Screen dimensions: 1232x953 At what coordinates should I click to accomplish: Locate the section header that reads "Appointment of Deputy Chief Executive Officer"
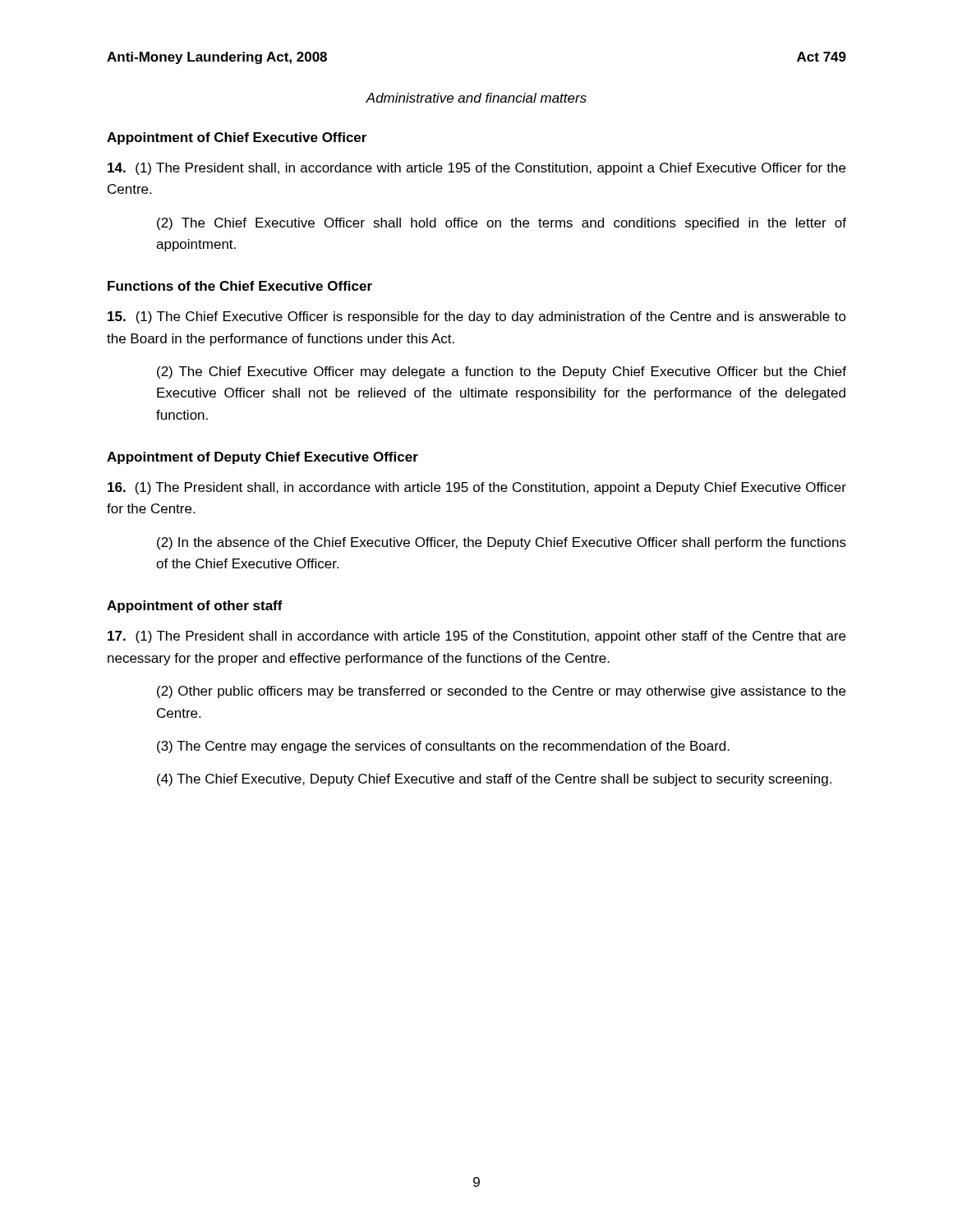pos(262,457)
